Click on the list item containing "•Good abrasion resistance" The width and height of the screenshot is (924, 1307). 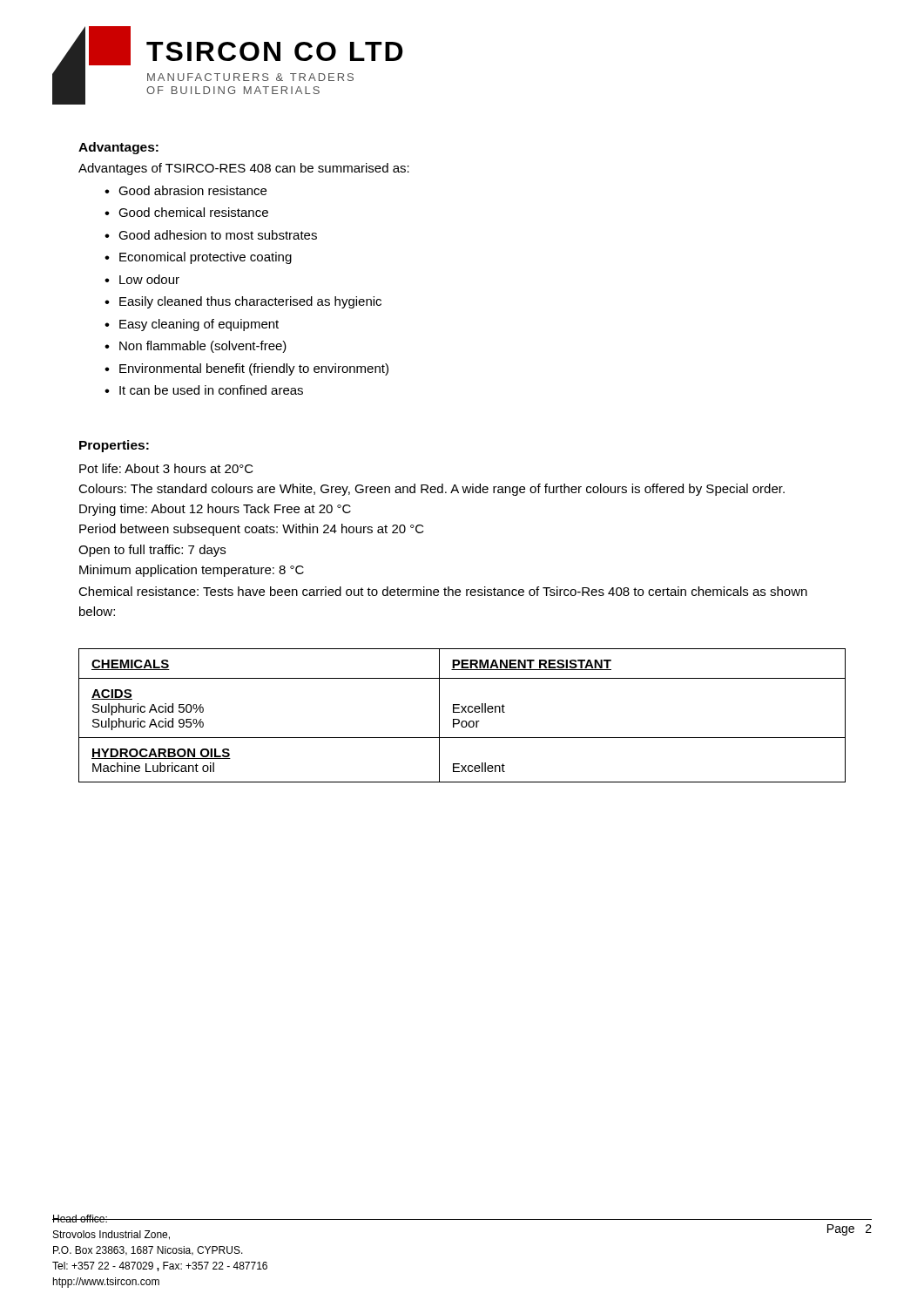coord(186,191)
